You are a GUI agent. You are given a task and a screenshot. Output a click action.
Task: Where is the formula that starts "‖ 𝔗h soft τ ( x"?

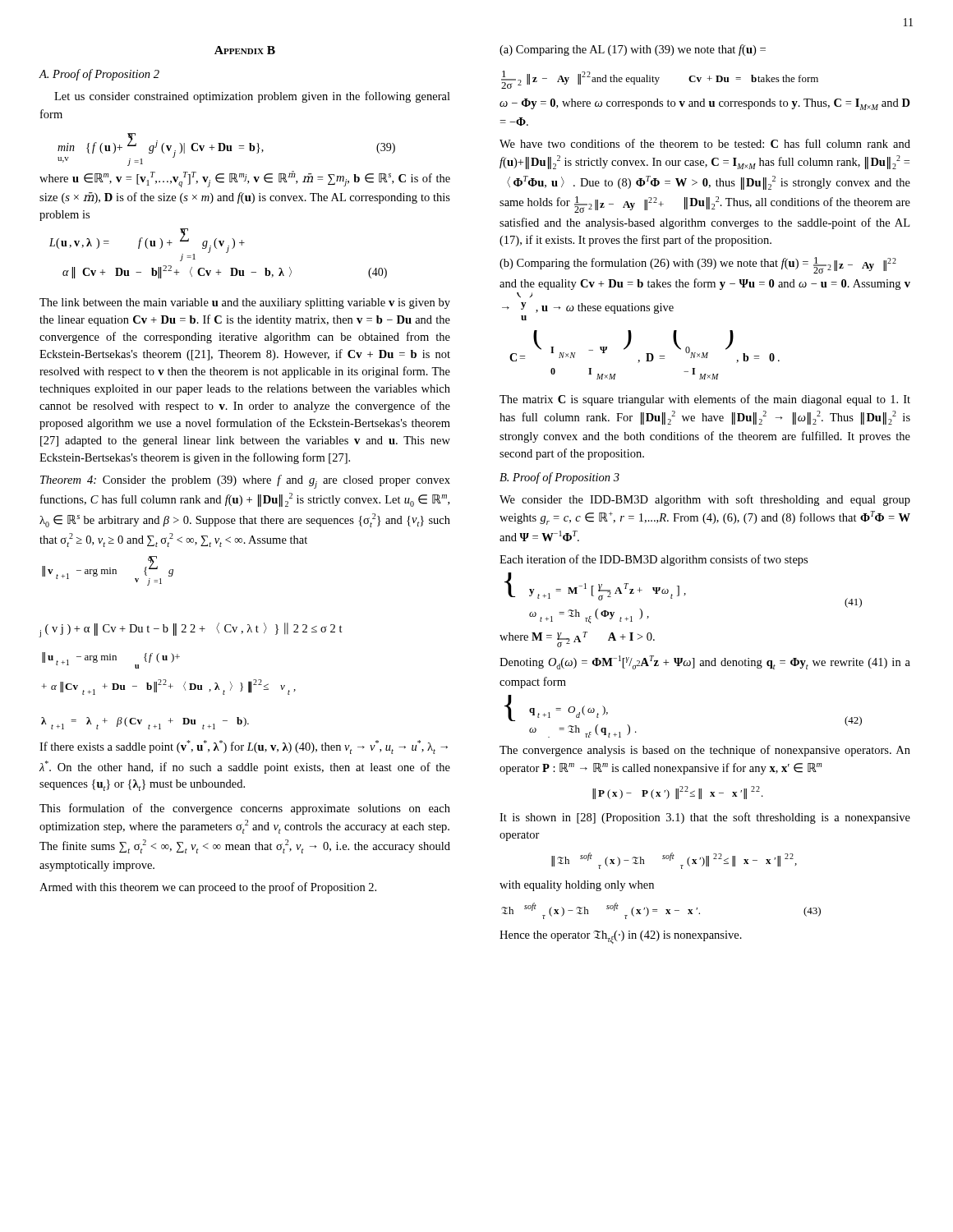point(705,860)
